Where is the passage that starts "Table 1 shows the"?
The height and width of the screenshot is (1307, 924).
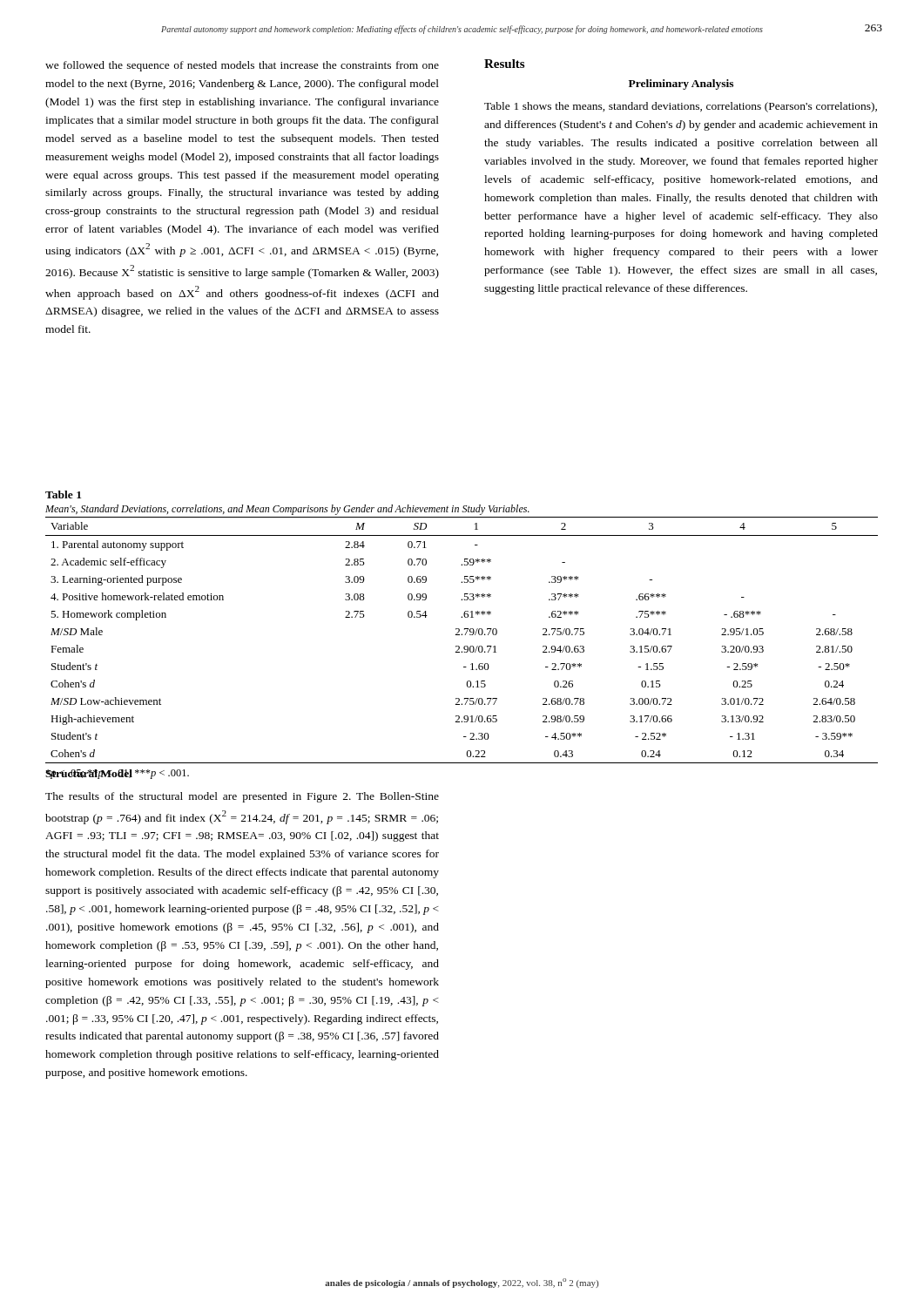tap(681, 198)
